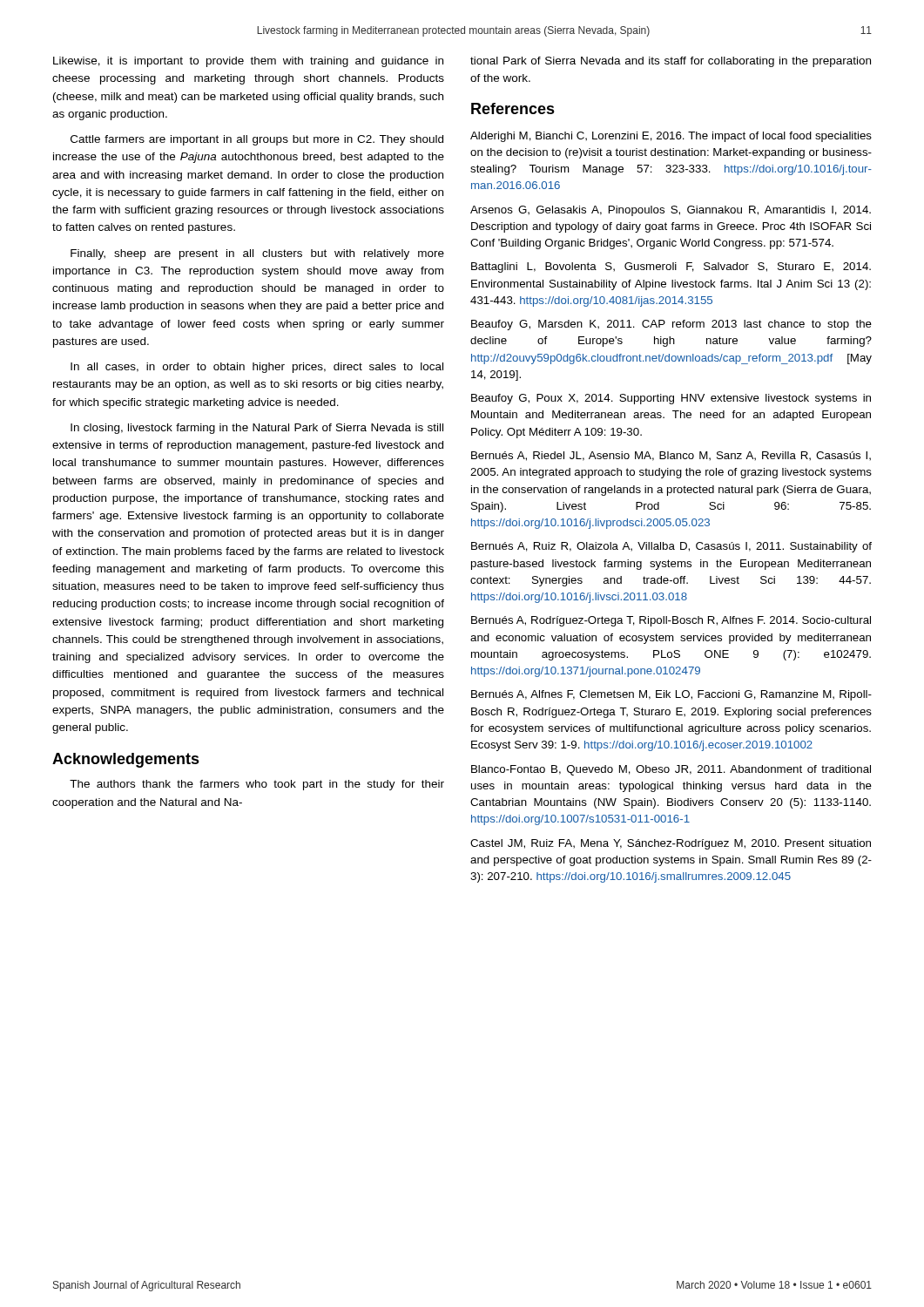
Task: Find the block on this page that starts "Bernués A, Alfnes"
Action: 671,720
